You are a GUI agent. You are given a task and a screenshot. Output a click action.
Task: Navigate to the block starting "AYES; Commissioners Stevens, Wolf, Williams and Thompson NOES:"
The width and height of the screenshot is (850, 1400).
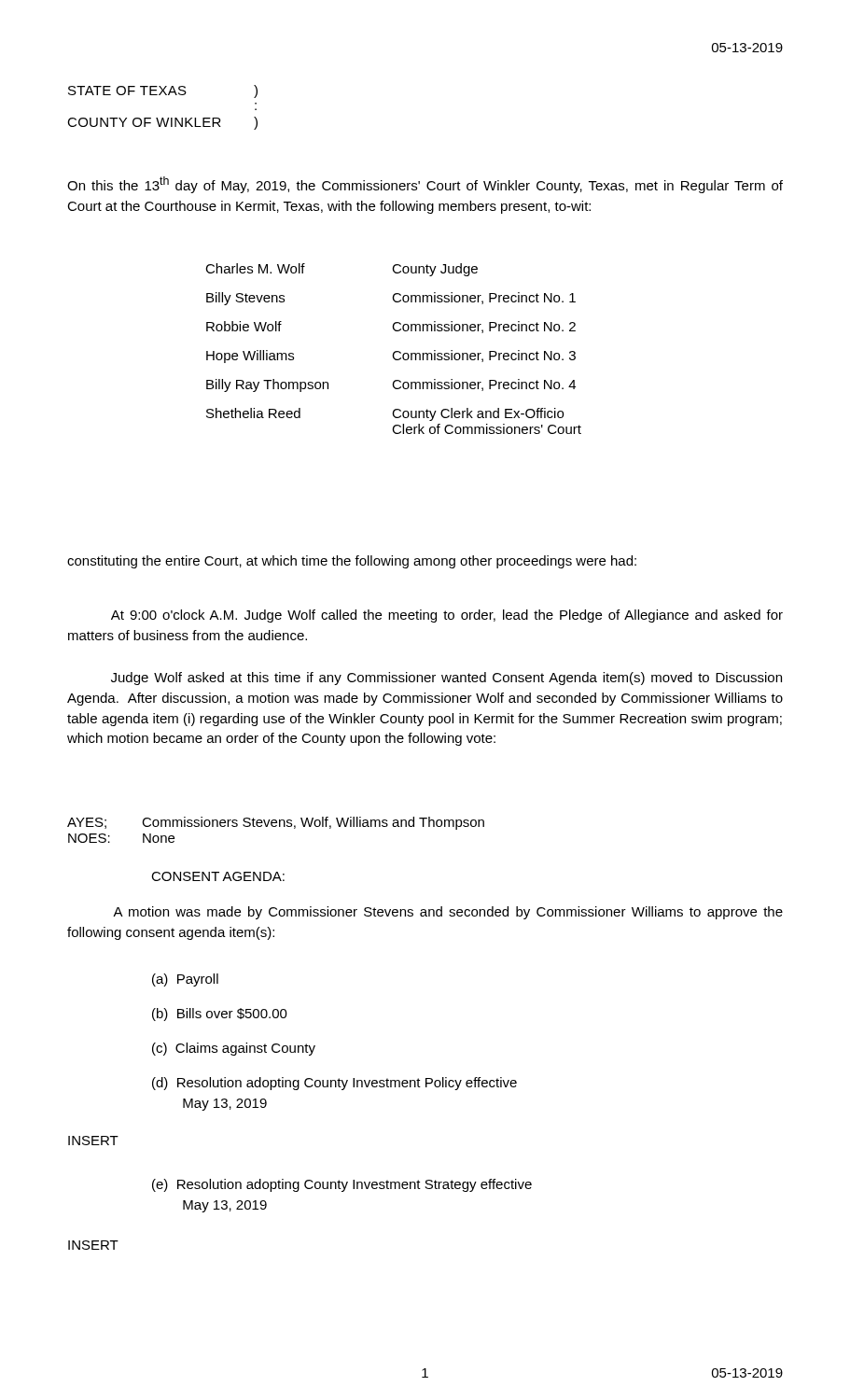425,830
